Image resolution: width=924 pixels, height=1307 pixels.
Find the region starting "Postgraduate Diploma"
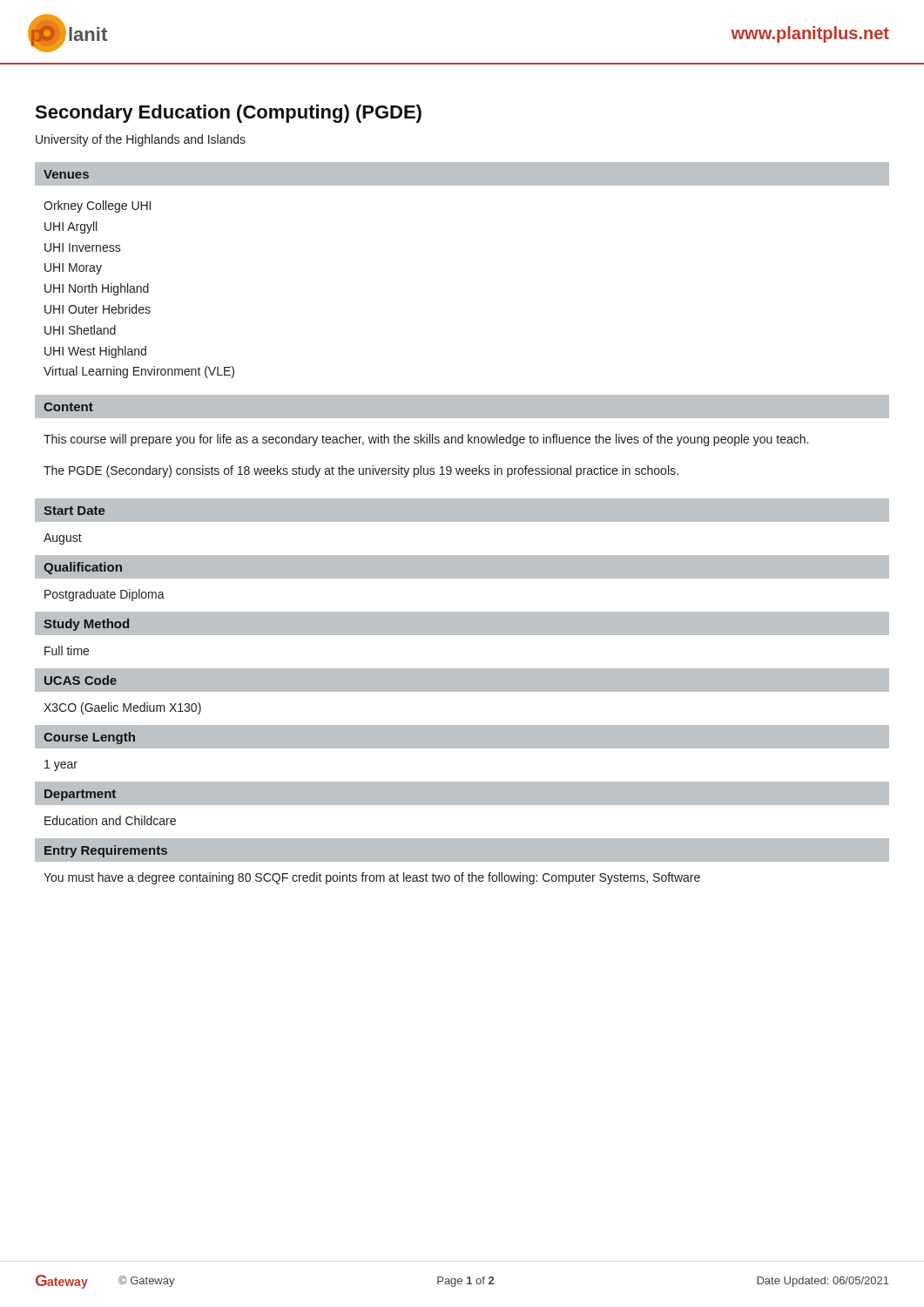tap(104, 594)
